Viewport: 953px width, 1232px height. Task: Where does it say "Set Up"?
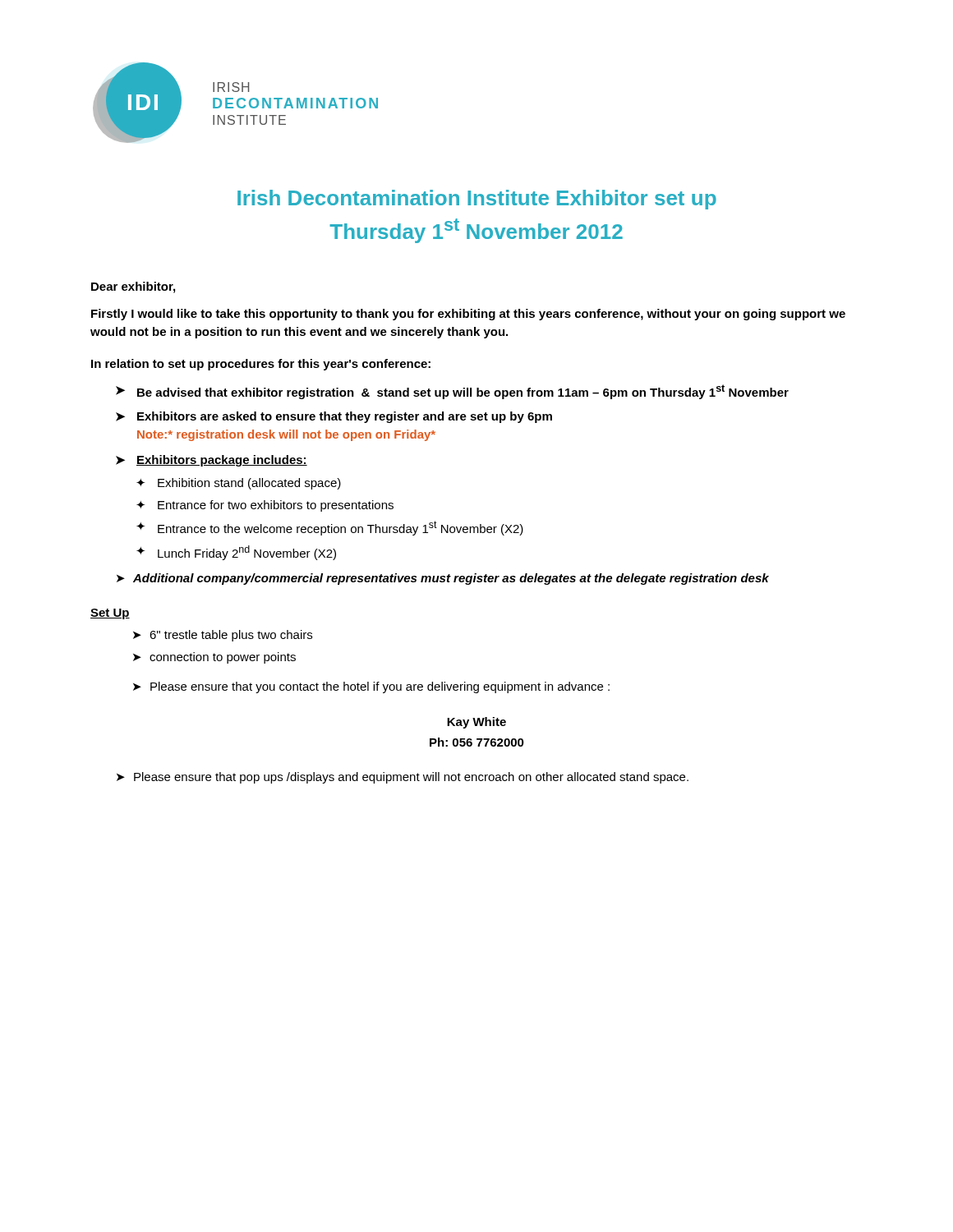coord(110,613)
